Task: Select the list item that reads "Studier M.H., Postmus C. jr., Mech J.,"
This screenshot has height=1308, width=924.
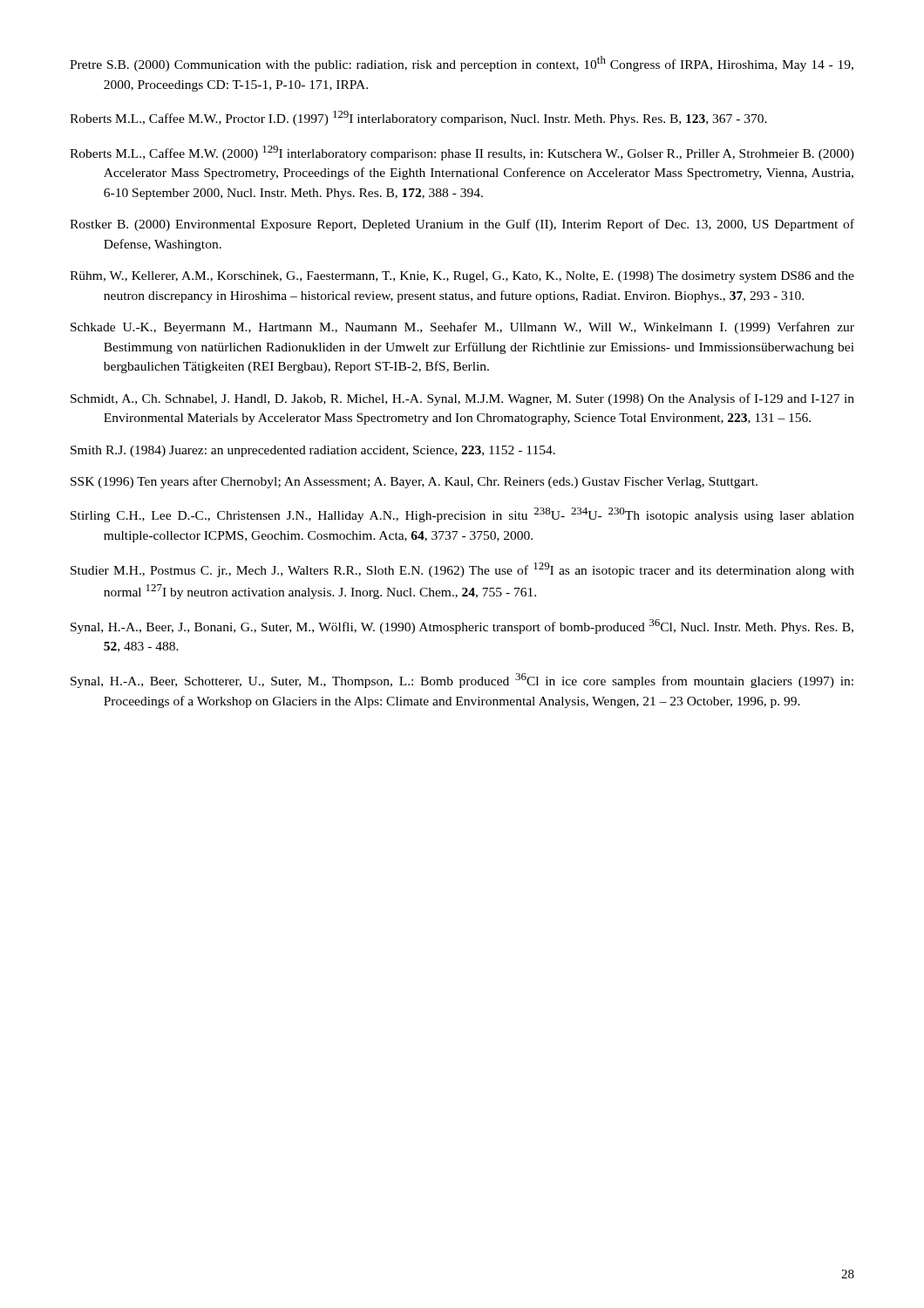Action: 462,579
